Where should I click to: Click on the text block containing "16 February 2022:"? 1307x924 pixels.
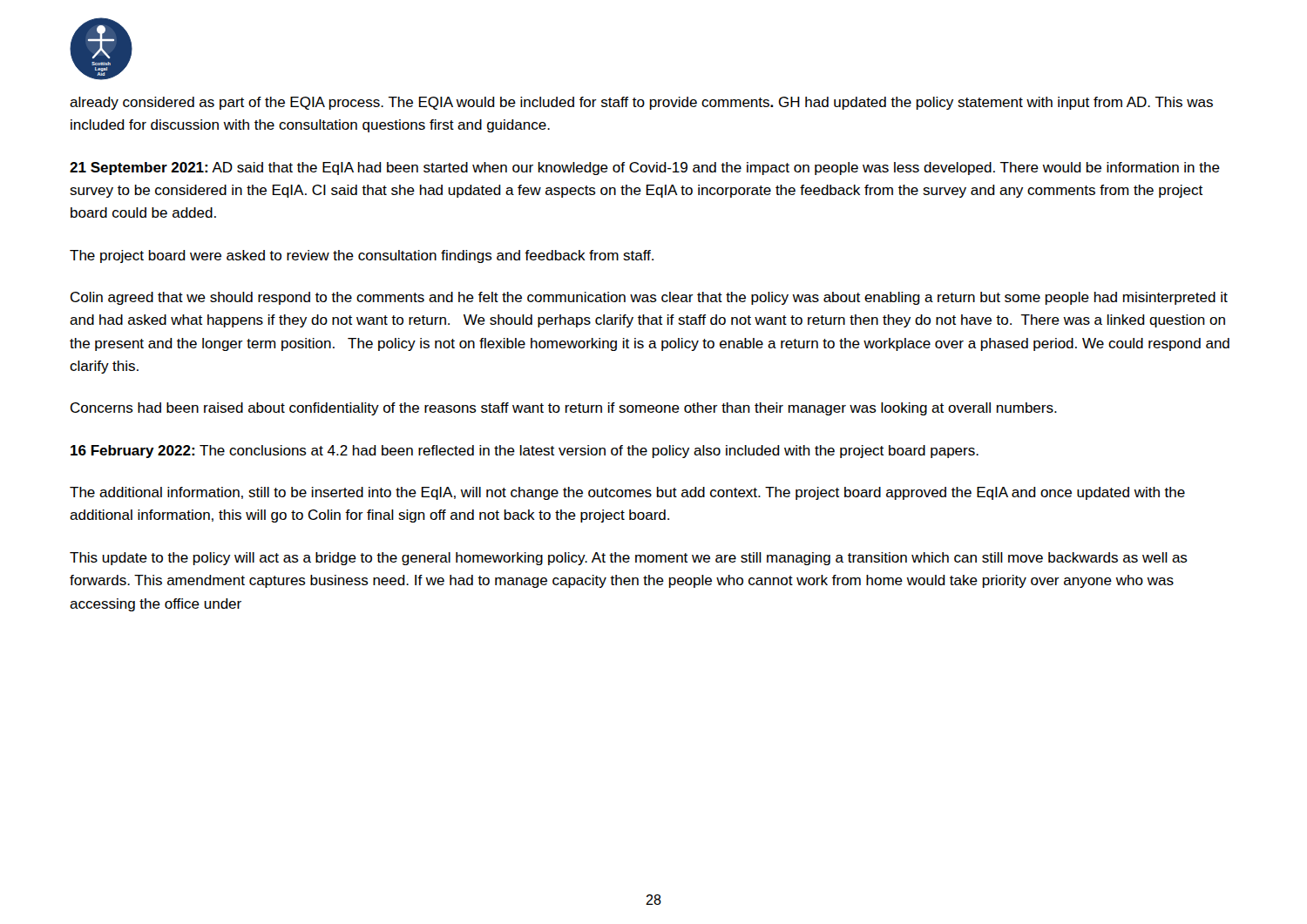click(524, 450)
